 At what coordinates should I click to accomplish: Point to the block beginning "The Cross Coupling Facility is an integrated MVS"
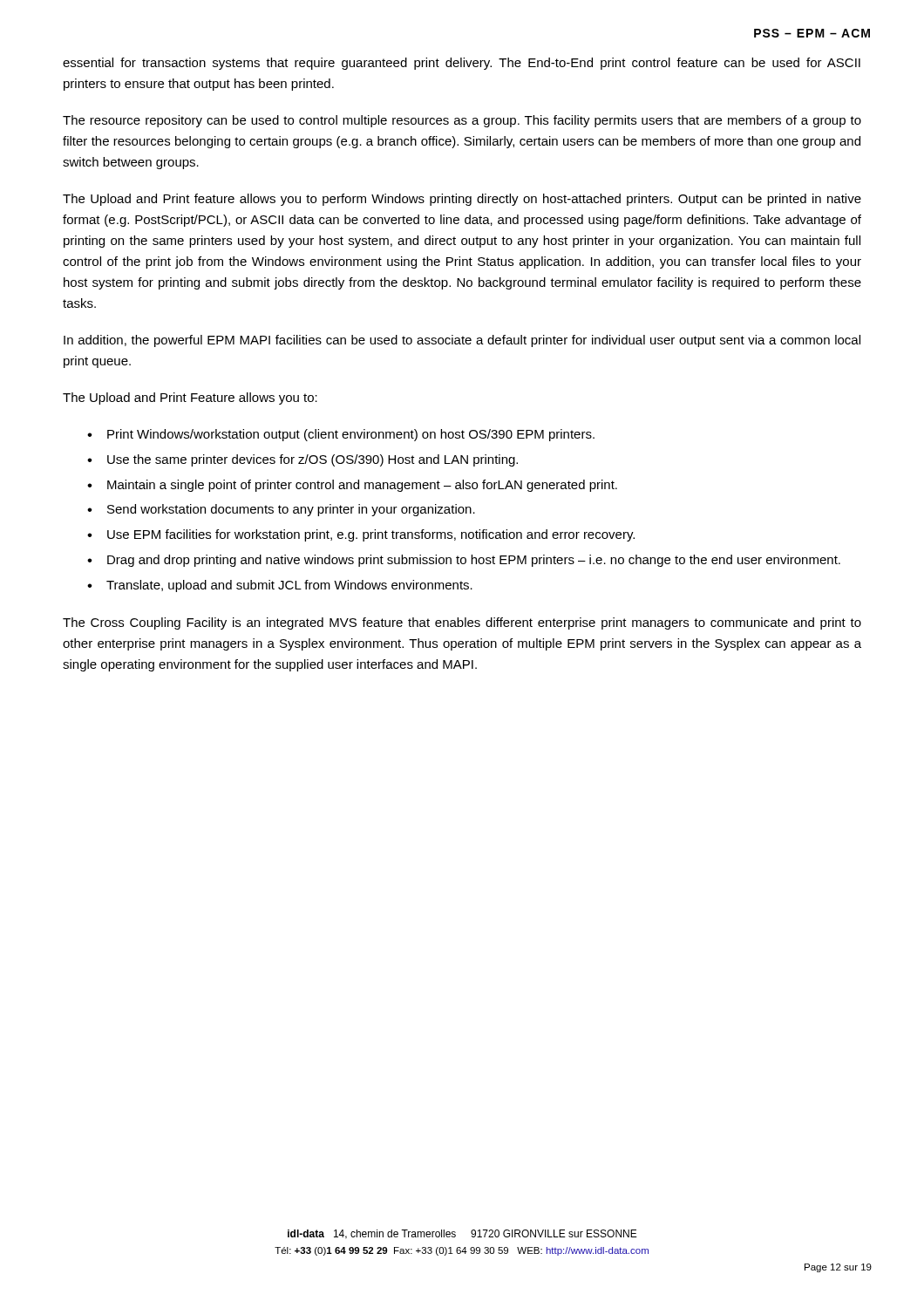pos(462,643)
